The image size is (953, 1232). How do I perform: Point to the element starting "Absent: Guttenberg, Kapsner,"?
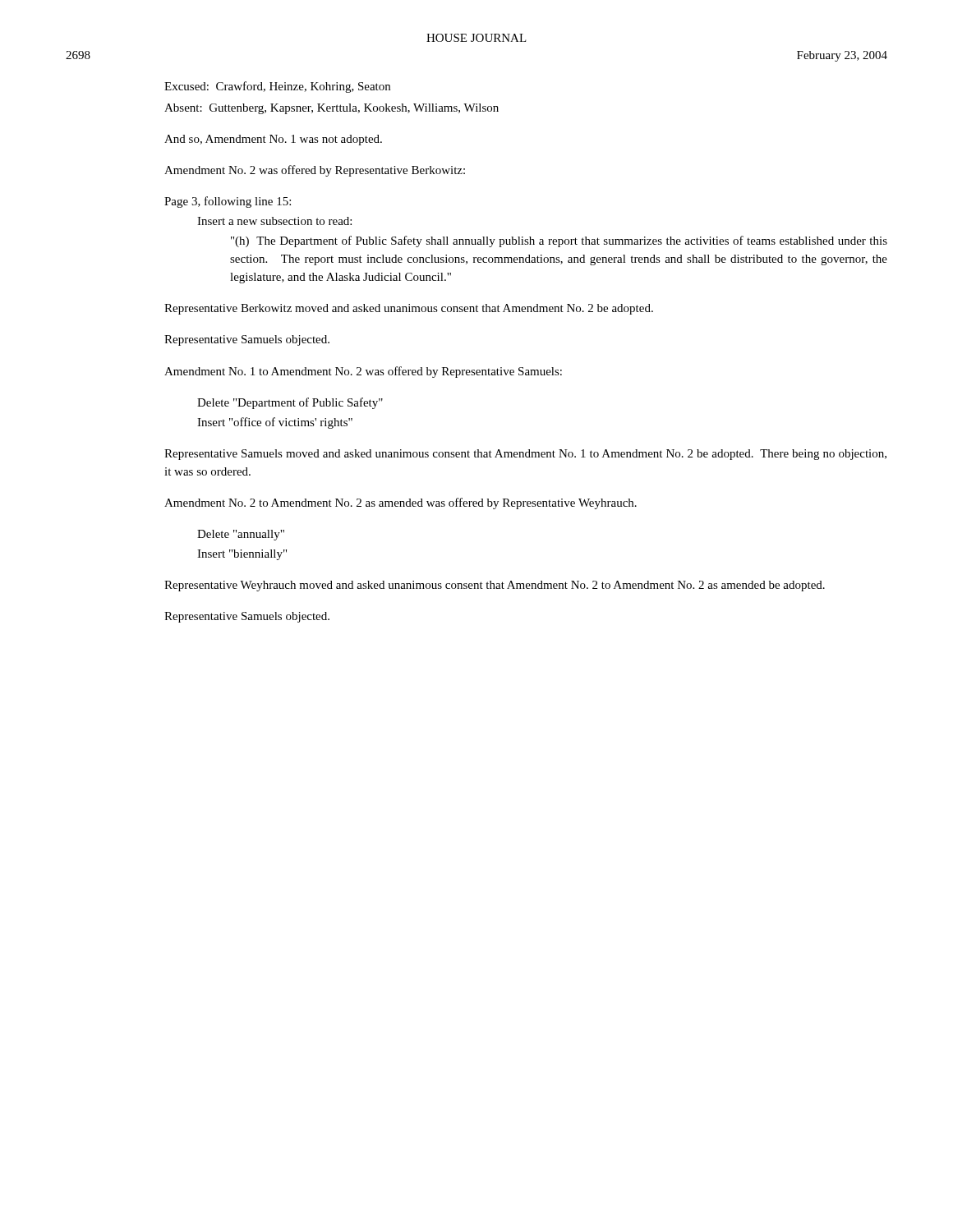(332, 108)
